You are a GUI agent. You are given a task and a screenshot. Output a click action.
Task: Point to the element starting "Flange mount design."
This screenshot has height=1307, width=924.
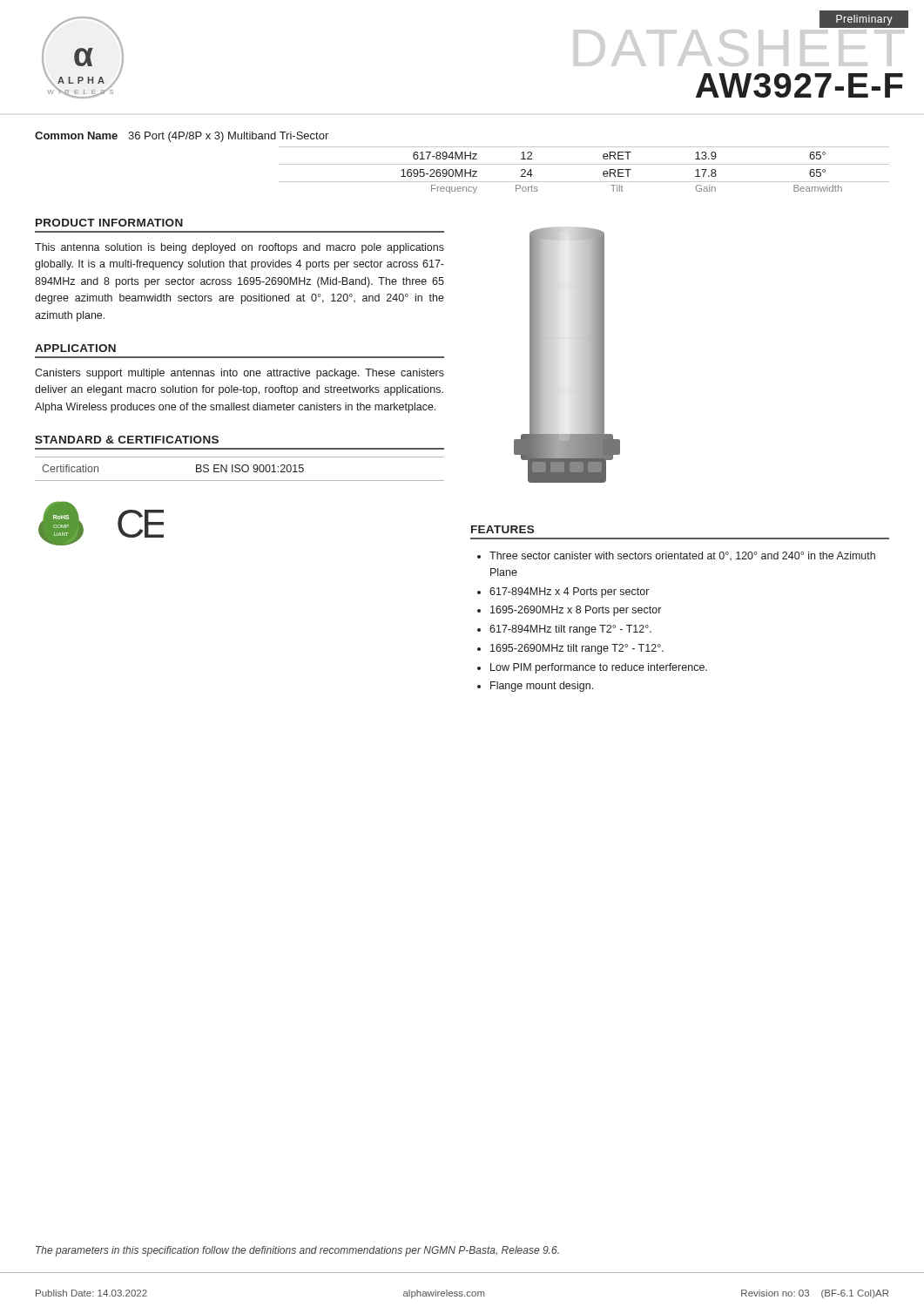(x=542, y=686)
